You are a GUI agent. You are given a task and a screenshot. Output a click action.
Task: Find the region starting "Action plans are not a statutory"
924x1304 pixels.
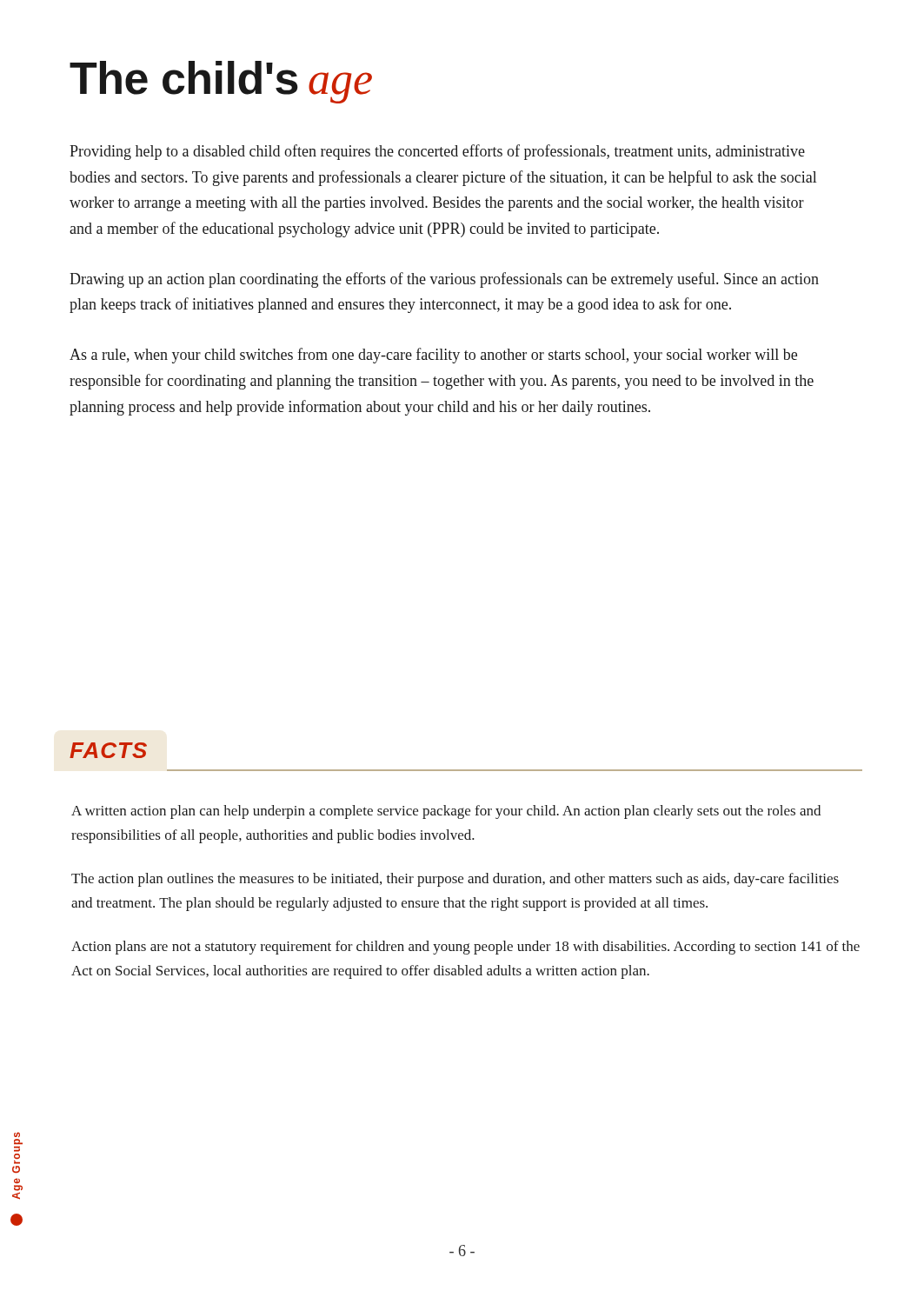pos(466,959)
